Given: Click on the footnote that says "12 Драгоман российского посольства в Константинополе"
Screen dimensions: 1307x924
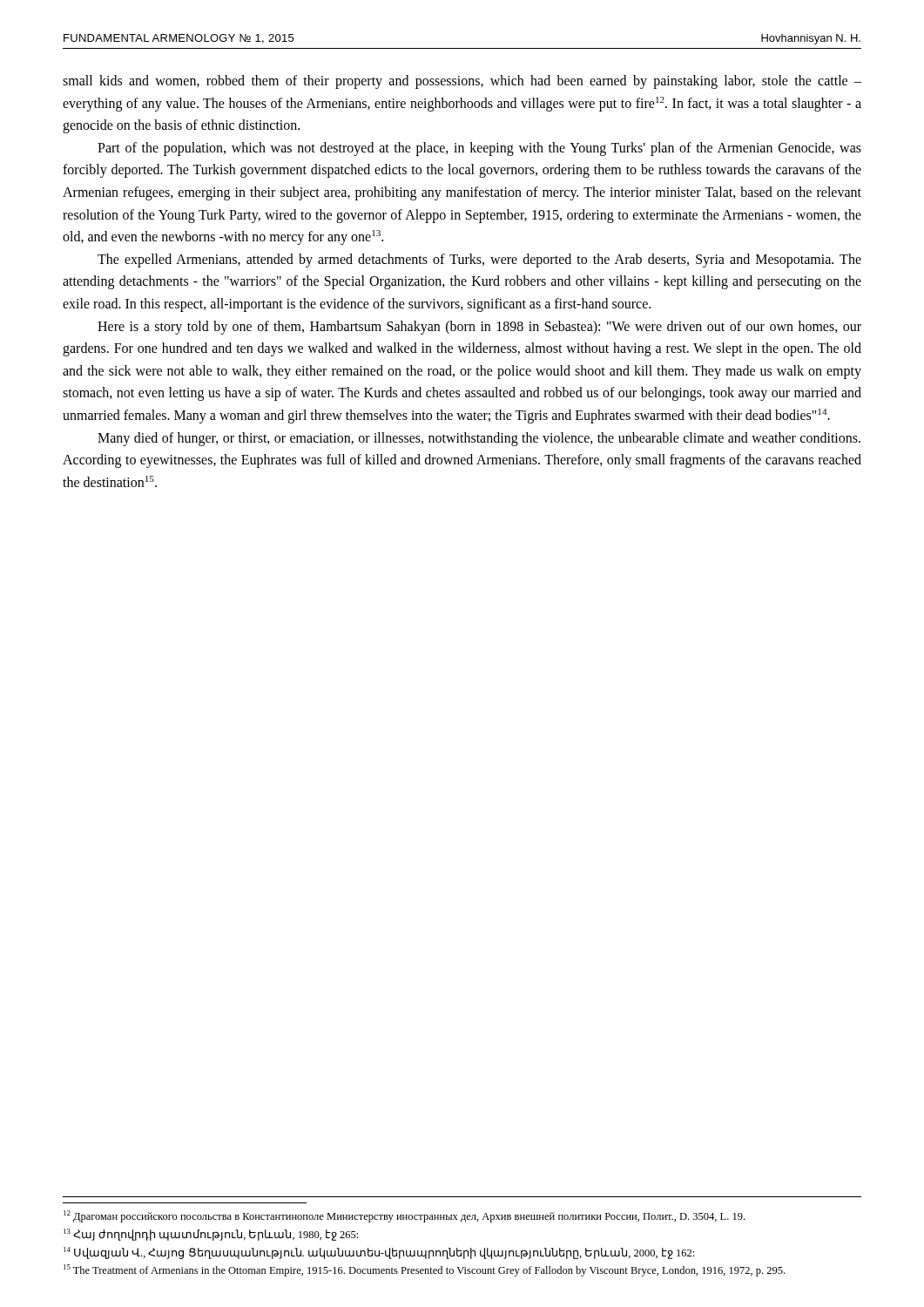Looking at the screenshot, I should coord(404,1216).
